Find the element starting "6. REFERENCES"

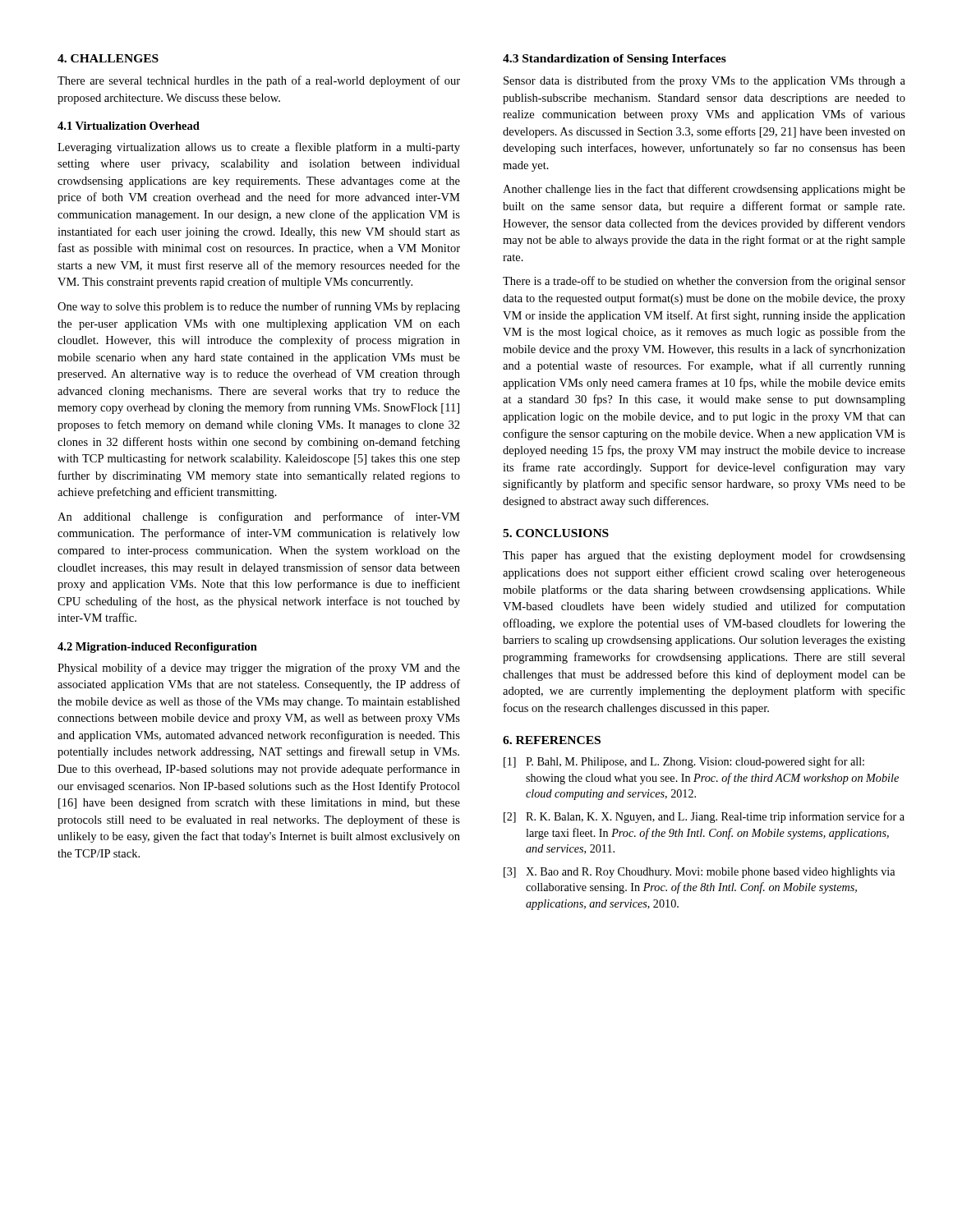pos(552,740)
